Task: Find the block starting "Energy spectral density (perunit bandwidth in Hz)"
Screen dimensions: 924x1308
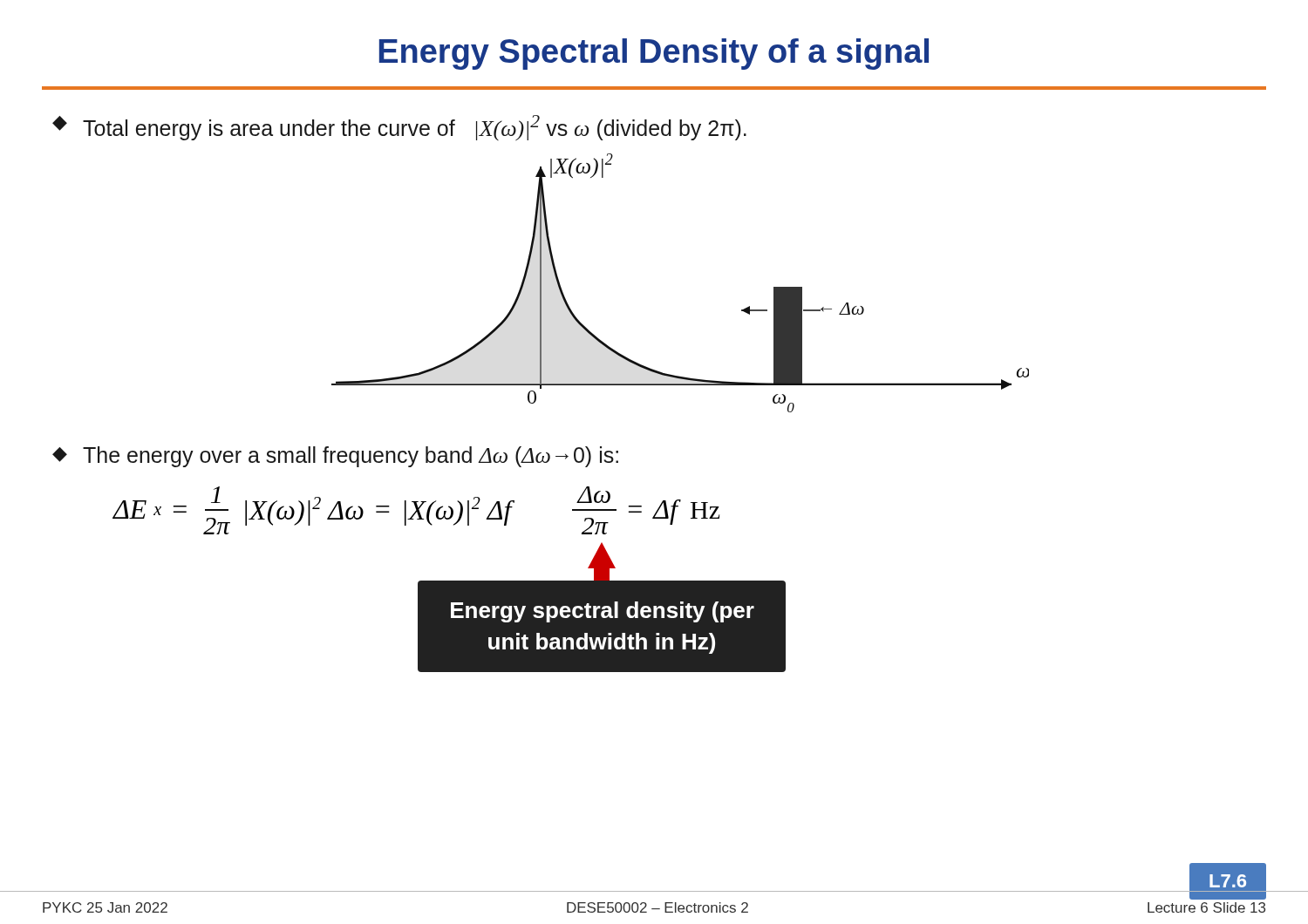Action: [602, 626]
